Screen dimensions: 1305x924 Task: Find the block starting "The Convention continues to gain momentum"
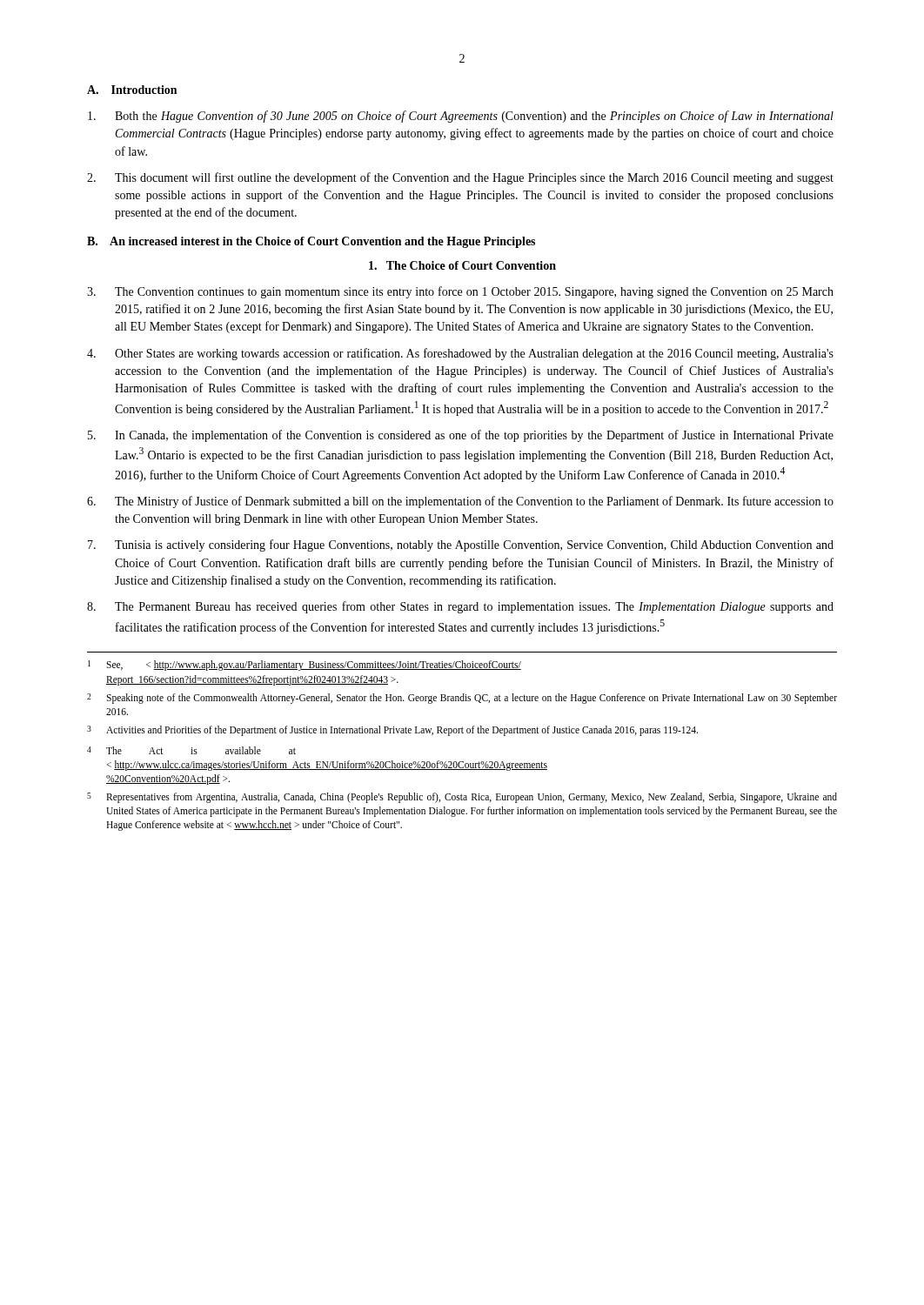[x=460, y=310]
